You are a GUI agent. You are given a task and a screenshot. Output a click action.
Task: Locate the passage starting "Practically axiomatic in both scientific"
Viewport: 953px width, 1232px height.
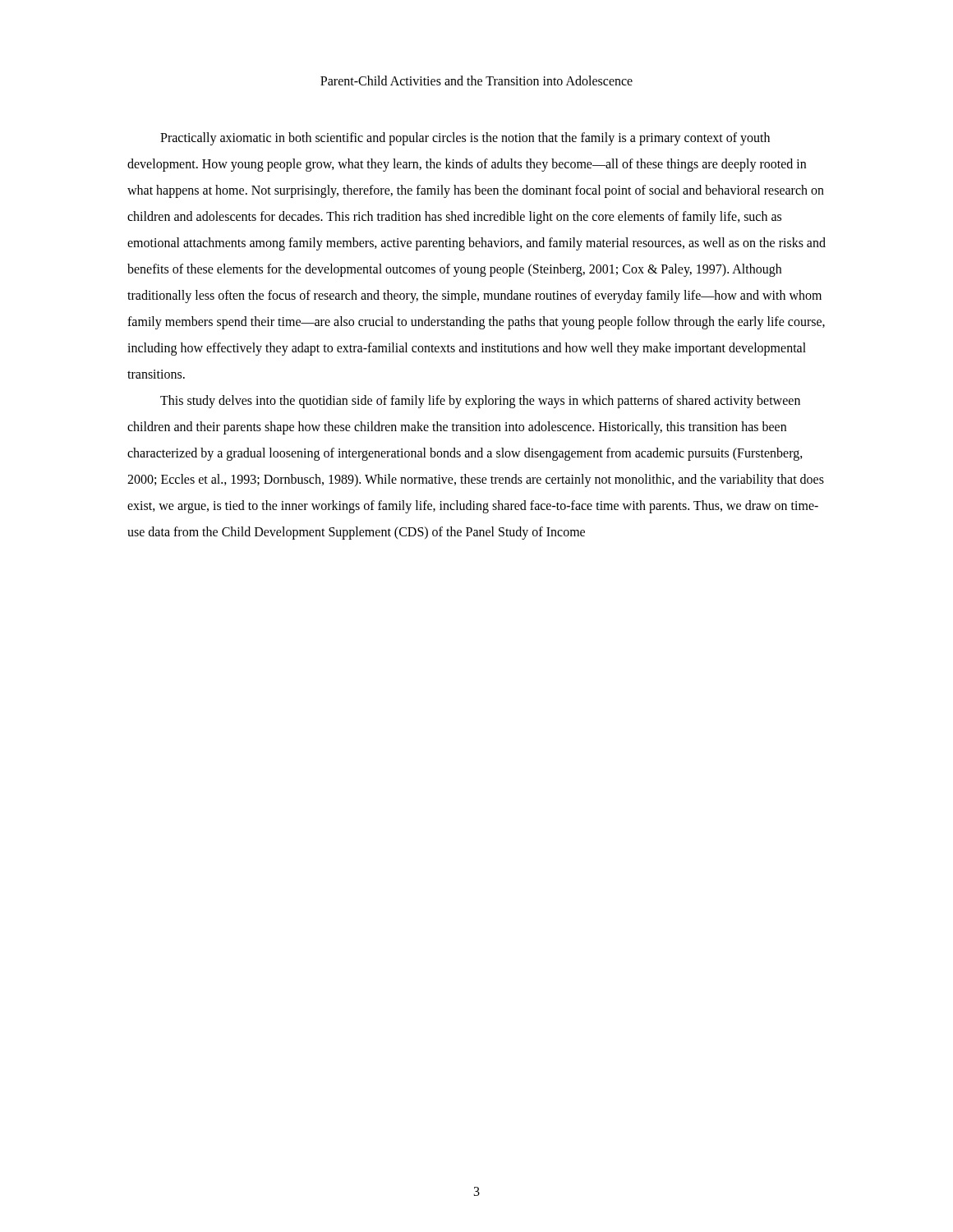pos(476,256)
